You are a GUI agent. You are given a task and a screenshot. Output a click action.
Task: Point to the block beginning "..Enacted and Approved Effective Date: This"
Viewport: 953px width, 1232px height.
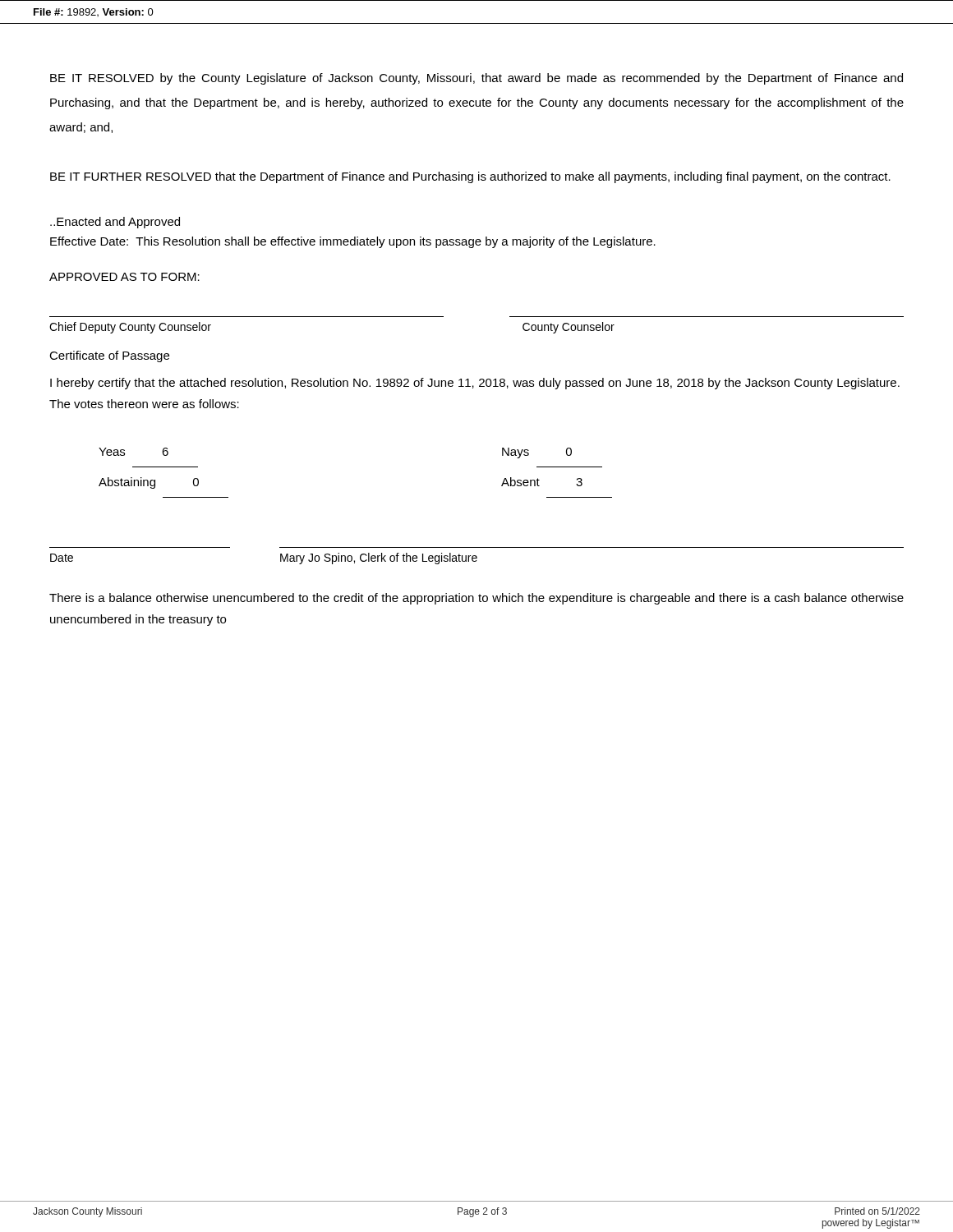[x=353, y=231]
